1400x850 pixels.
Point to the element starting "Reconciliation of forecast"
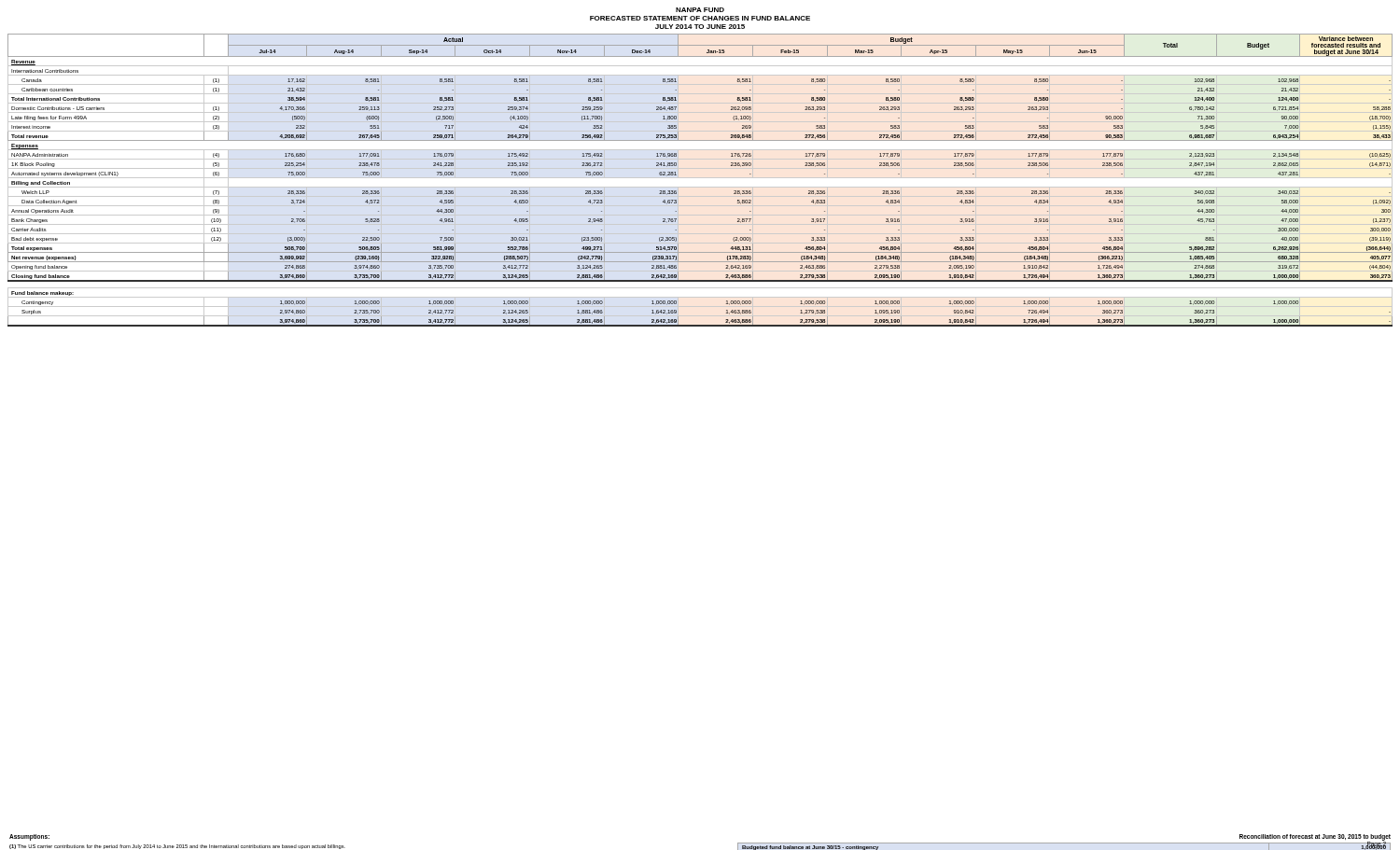click(x=1315, y=836)
